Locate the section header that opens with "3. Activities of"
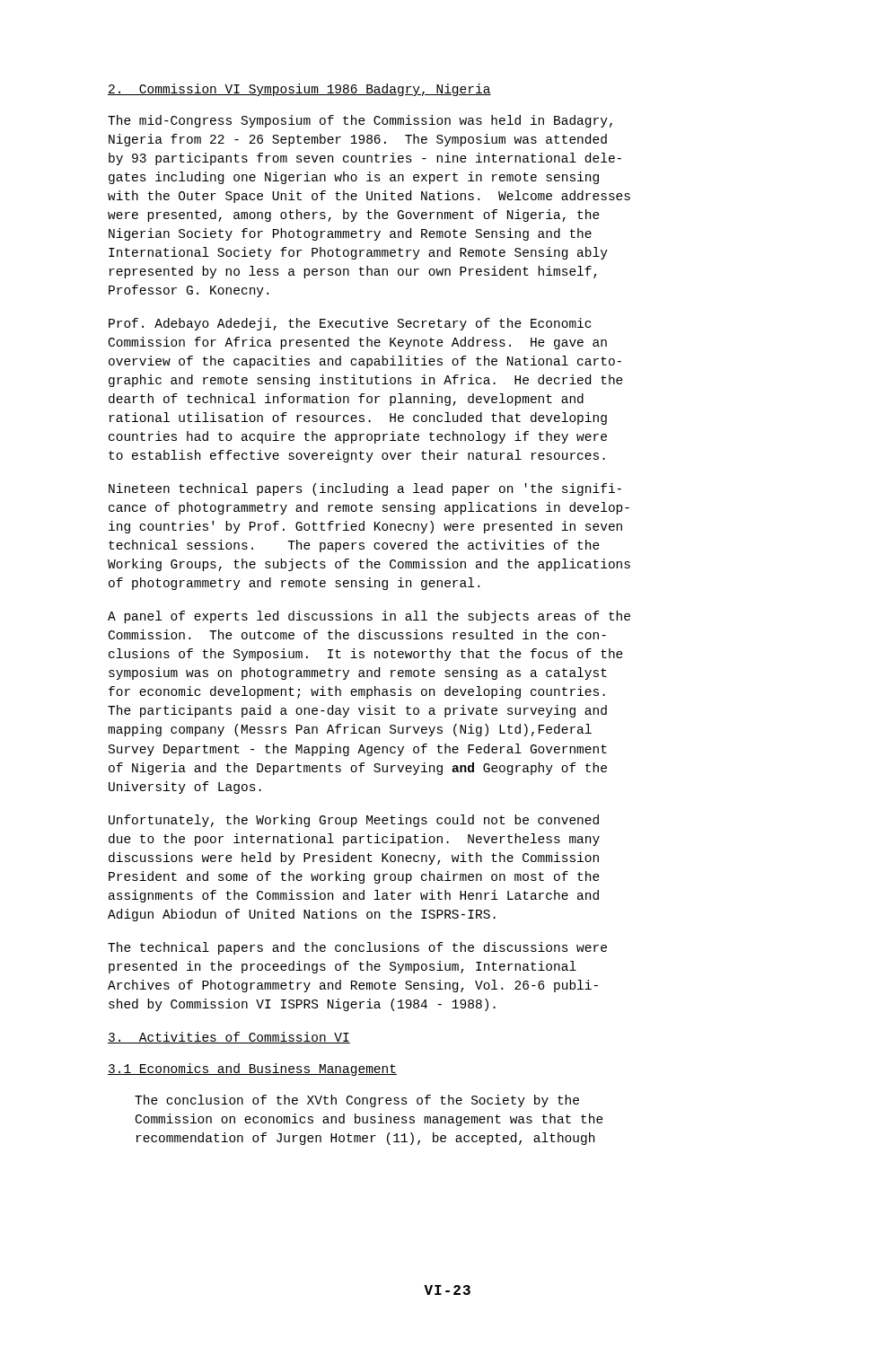This screenshot has width=896, height=1347. tap(229, 1038)
